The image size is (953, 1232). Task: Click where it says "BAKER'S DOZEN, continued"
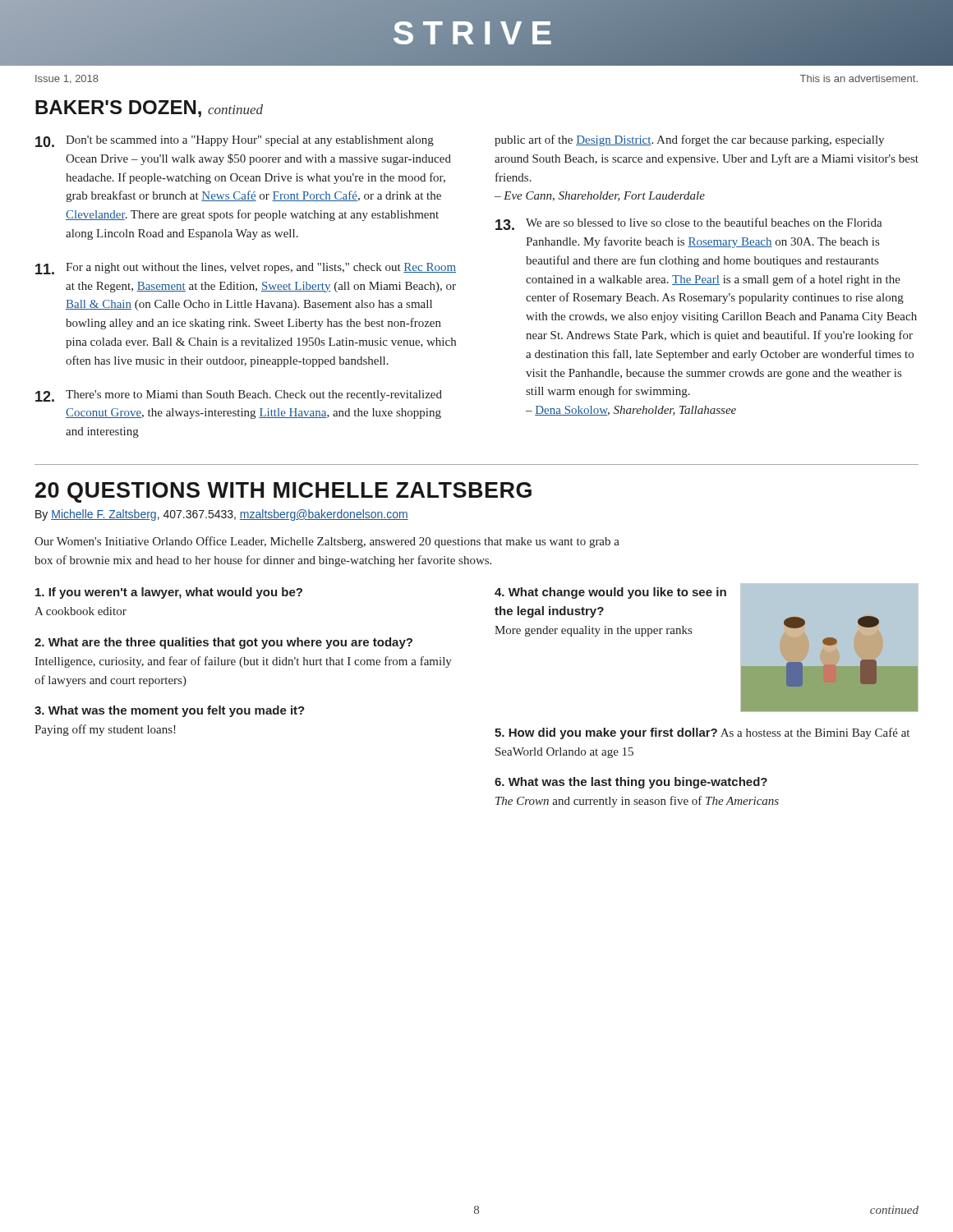pos(149,107)
